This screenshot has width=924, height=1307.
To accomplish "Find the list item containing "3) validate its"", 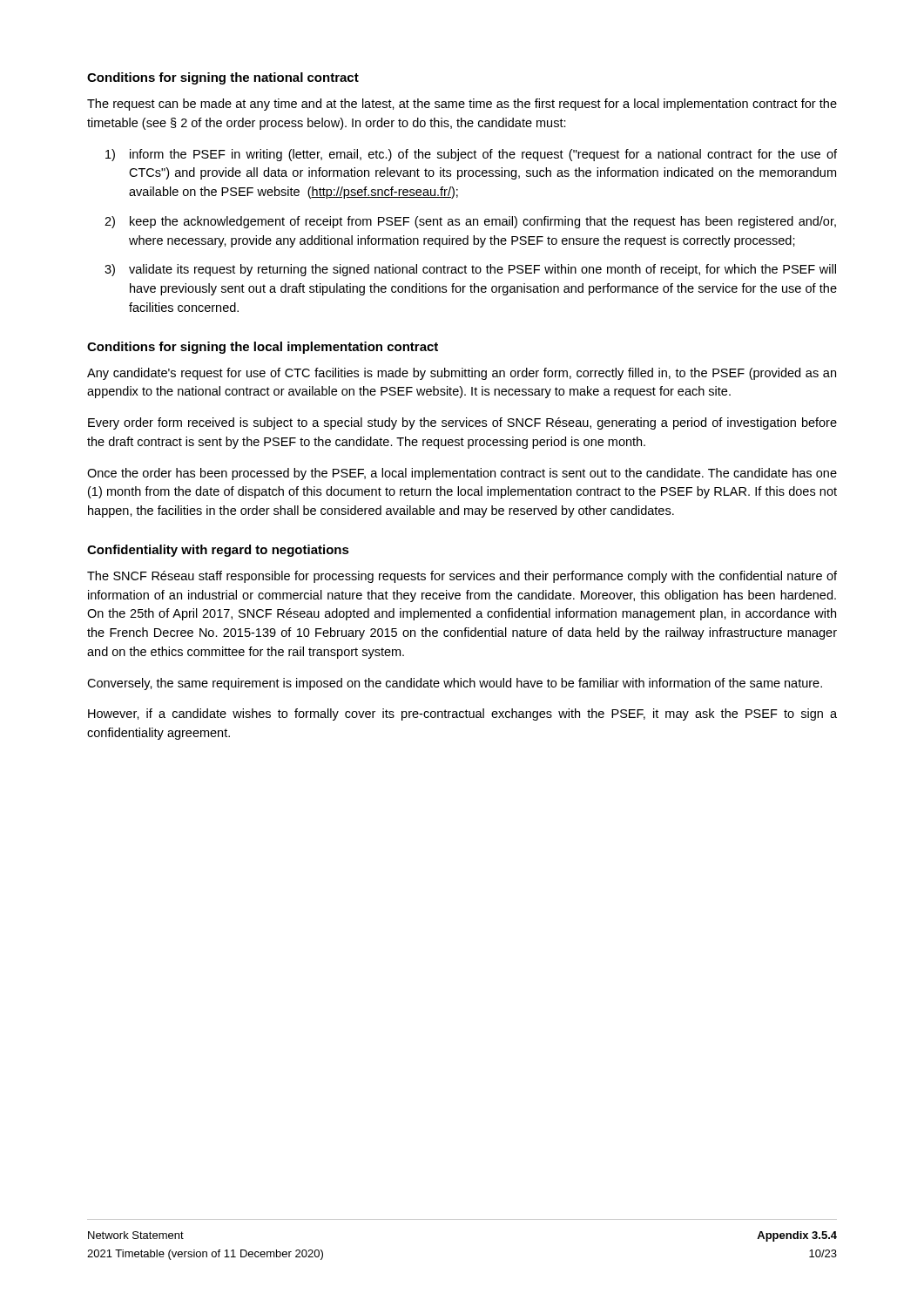I will point(471,289).
